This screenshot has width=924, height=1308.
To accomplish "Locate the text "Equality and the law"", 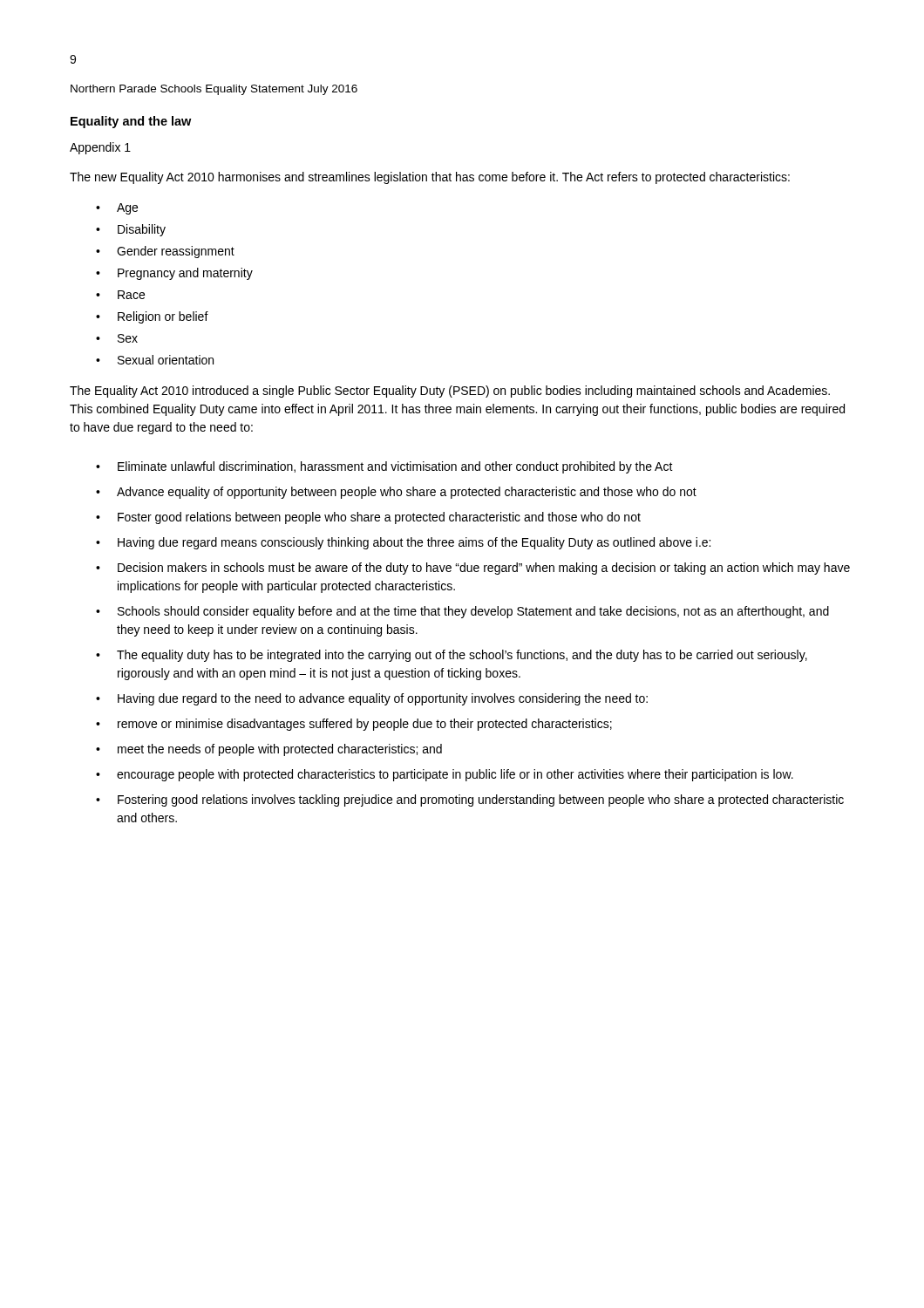I will click(x=131, y=121).
